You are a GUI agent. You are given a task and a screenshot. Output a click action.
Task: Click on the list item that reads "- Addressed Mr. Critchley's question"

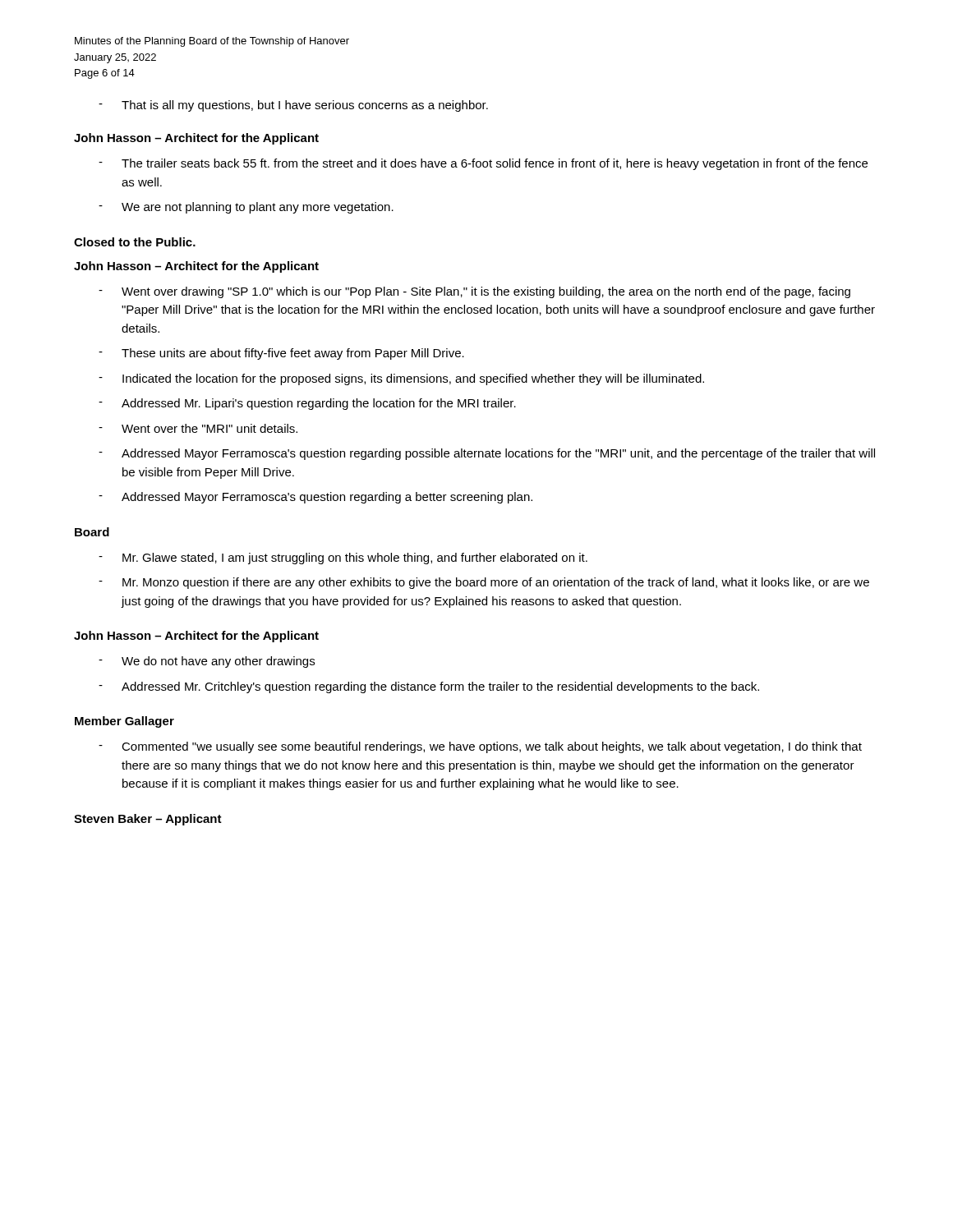[x=489, y=686]
